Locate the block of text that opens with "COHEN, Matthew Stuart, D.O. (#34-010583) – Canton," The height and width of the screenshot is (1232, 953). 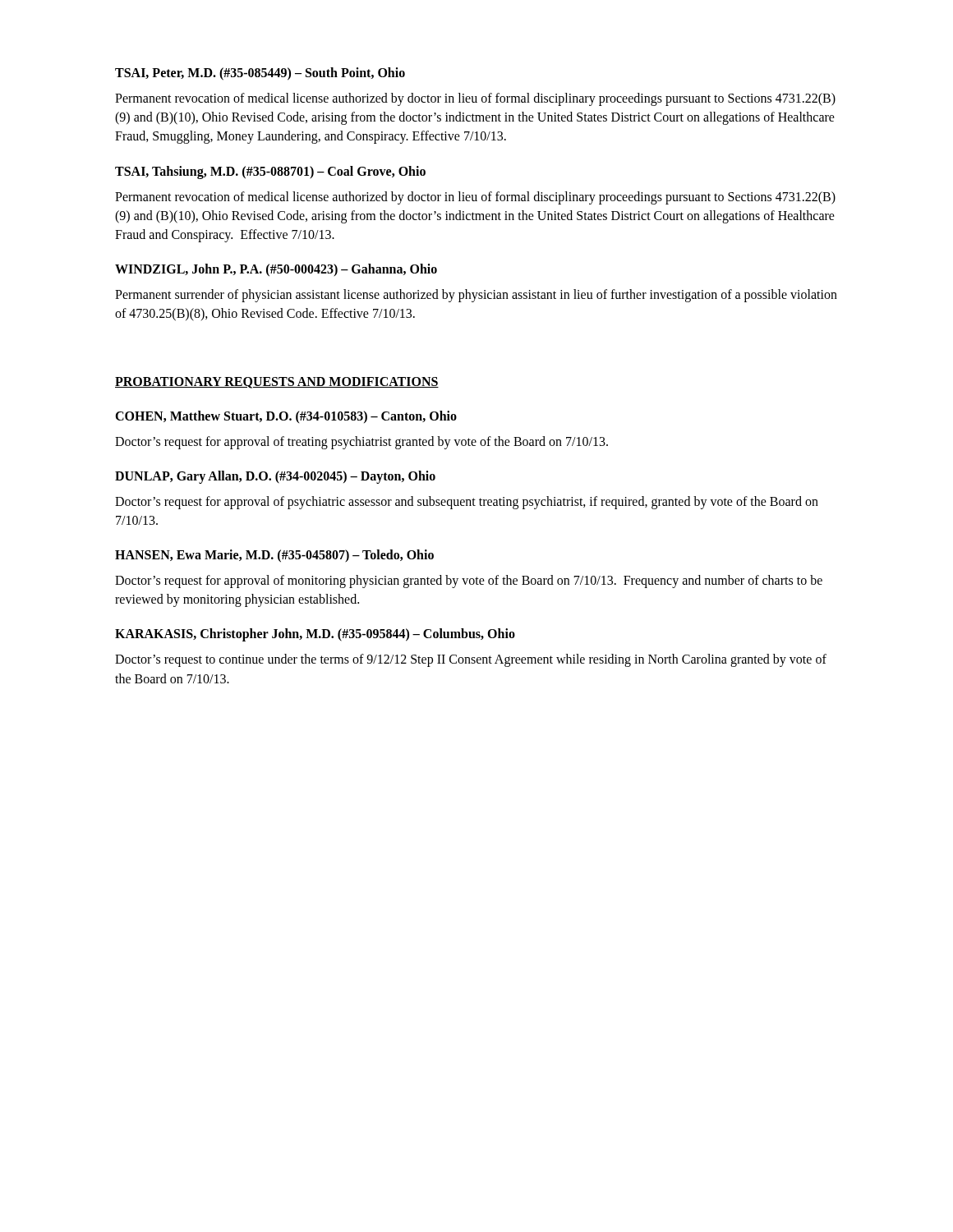click(x=476, y=430)
